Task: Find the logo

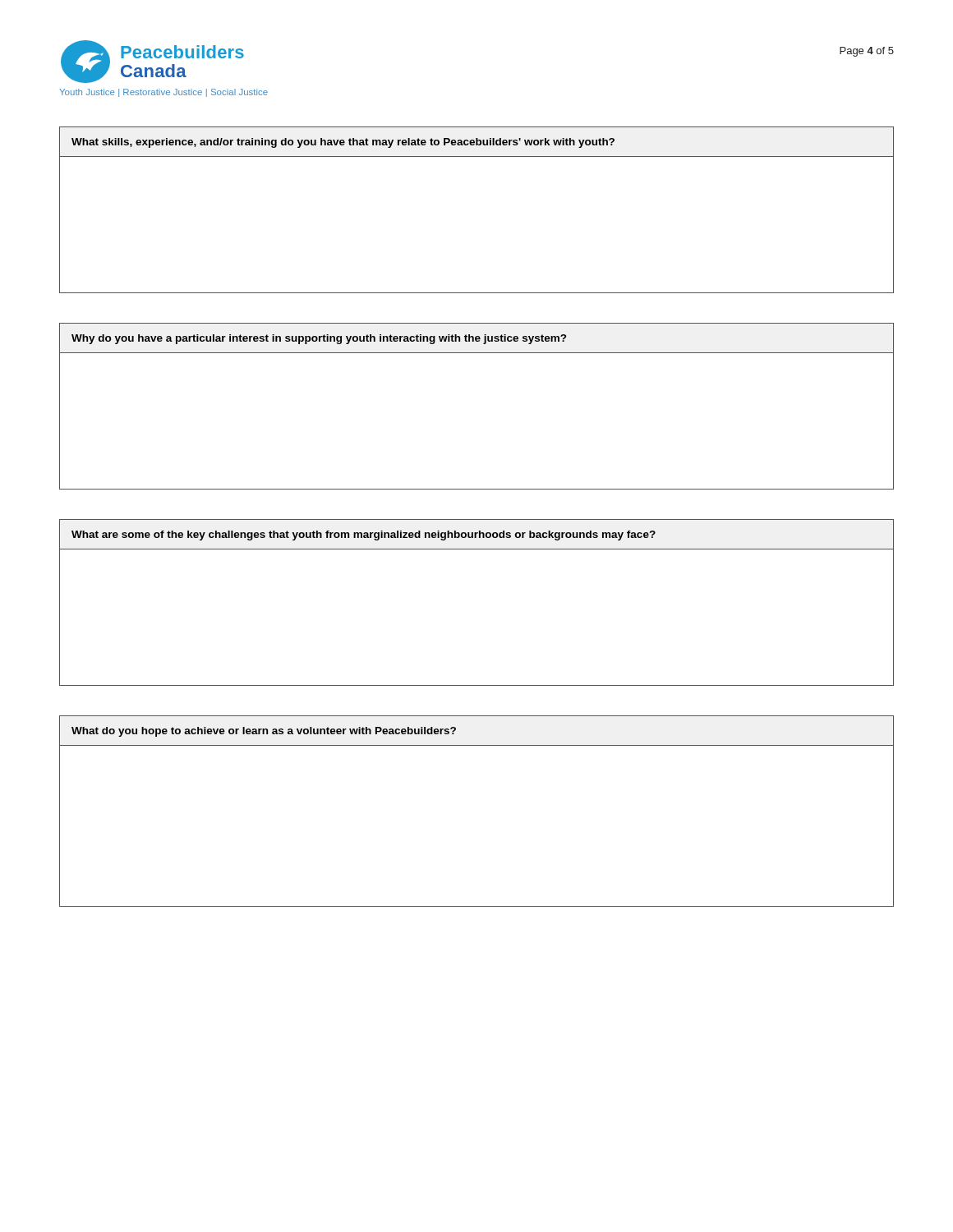Action: pos(164,68)
